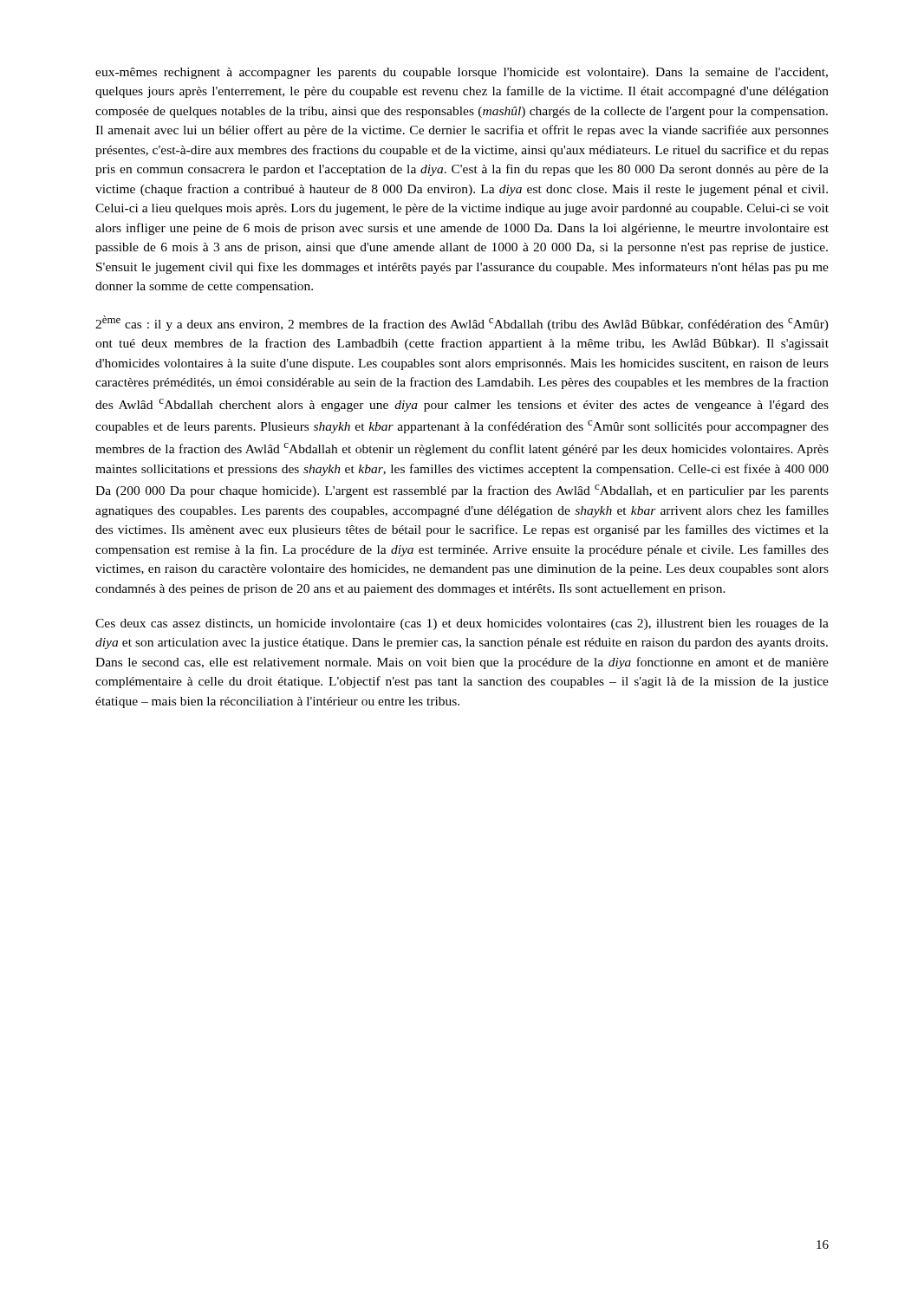Click on the element starting "Ces deux cas assez distincts, un homicide"
The height and width of the screenshot is (1300, 924).
[462, 662]
